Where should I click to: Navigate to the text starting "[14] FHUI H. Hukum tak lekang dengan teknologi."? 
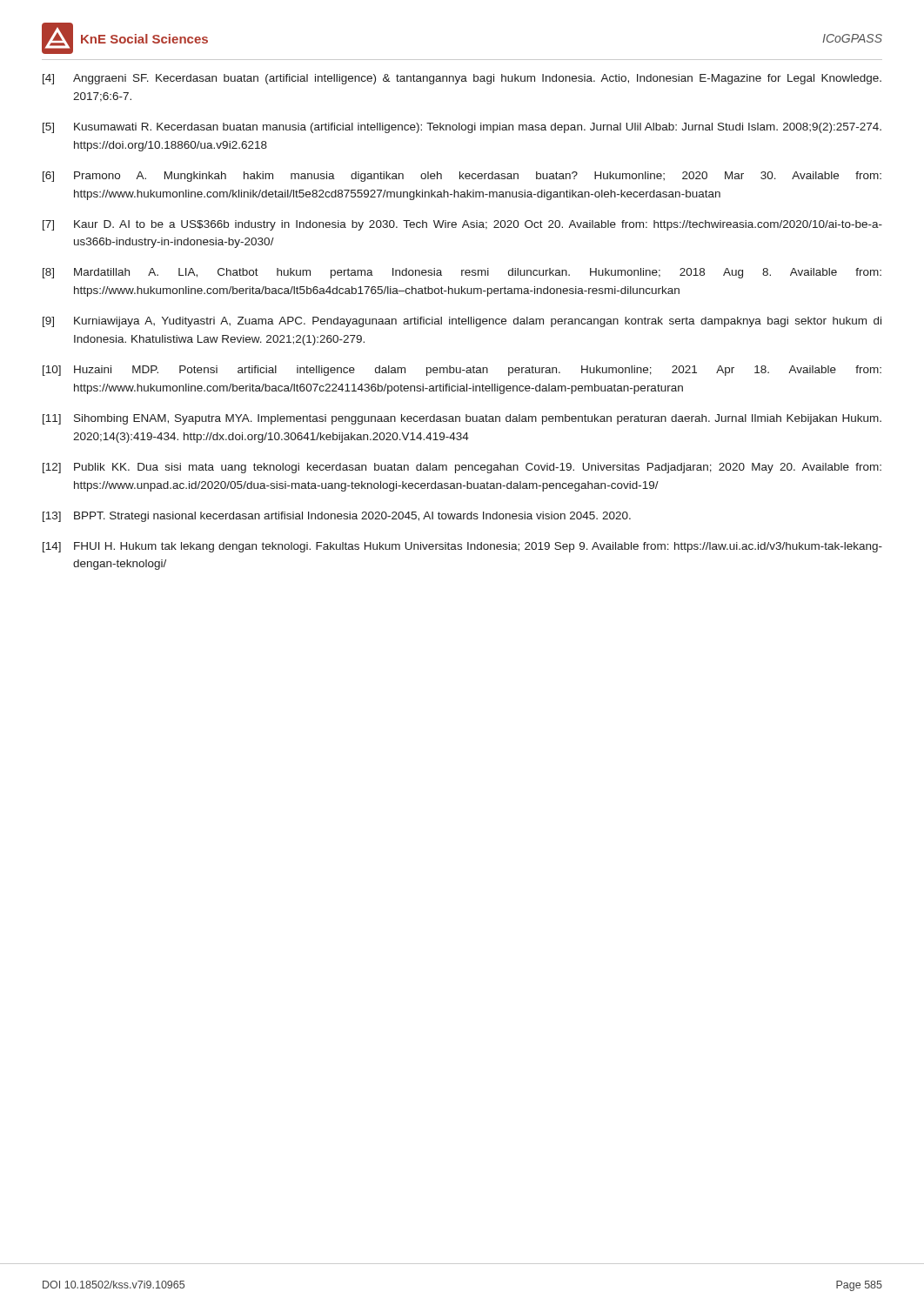point(462,555)
